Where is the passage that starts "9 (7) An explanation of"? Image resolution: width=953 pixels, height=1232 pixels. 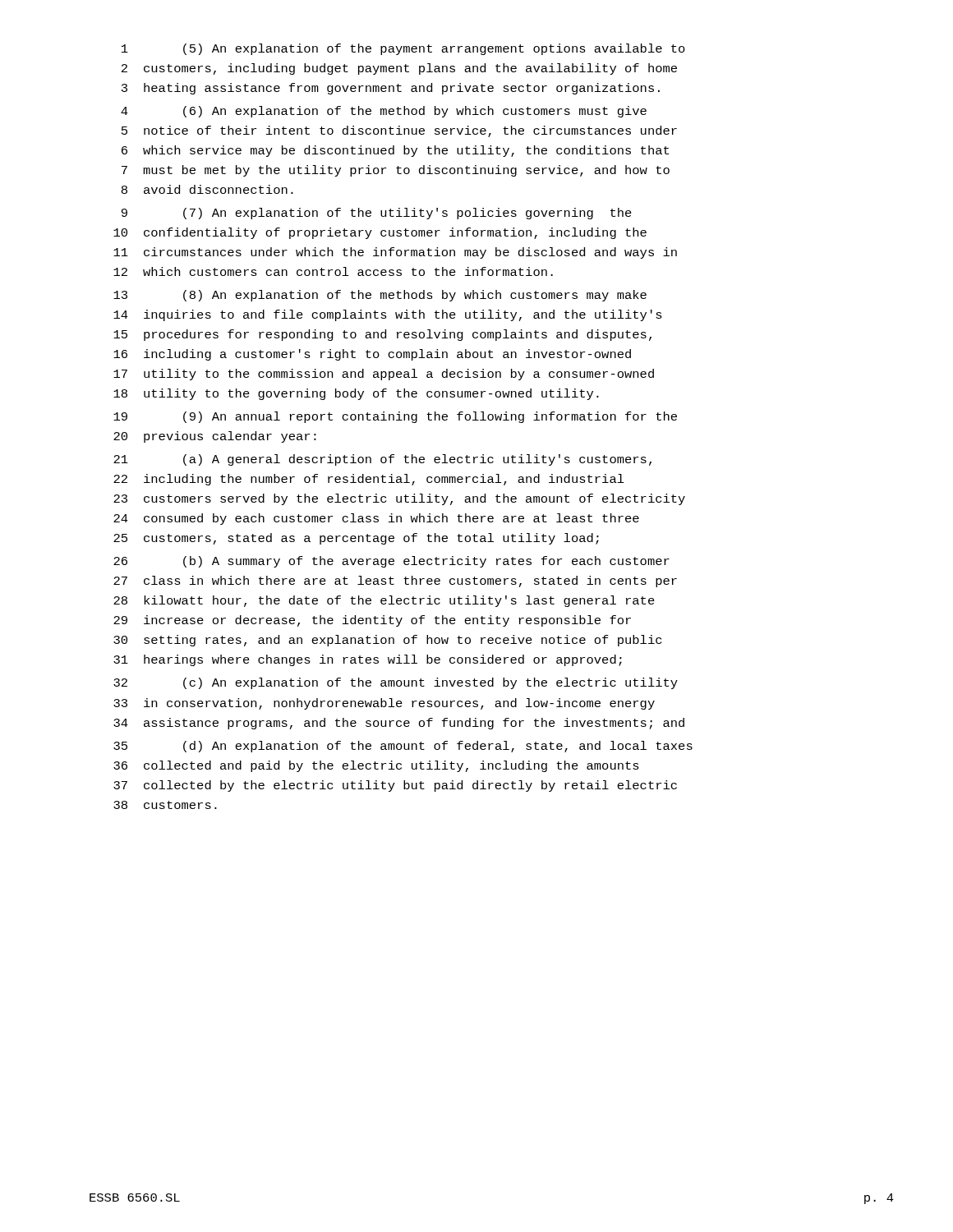491,243
